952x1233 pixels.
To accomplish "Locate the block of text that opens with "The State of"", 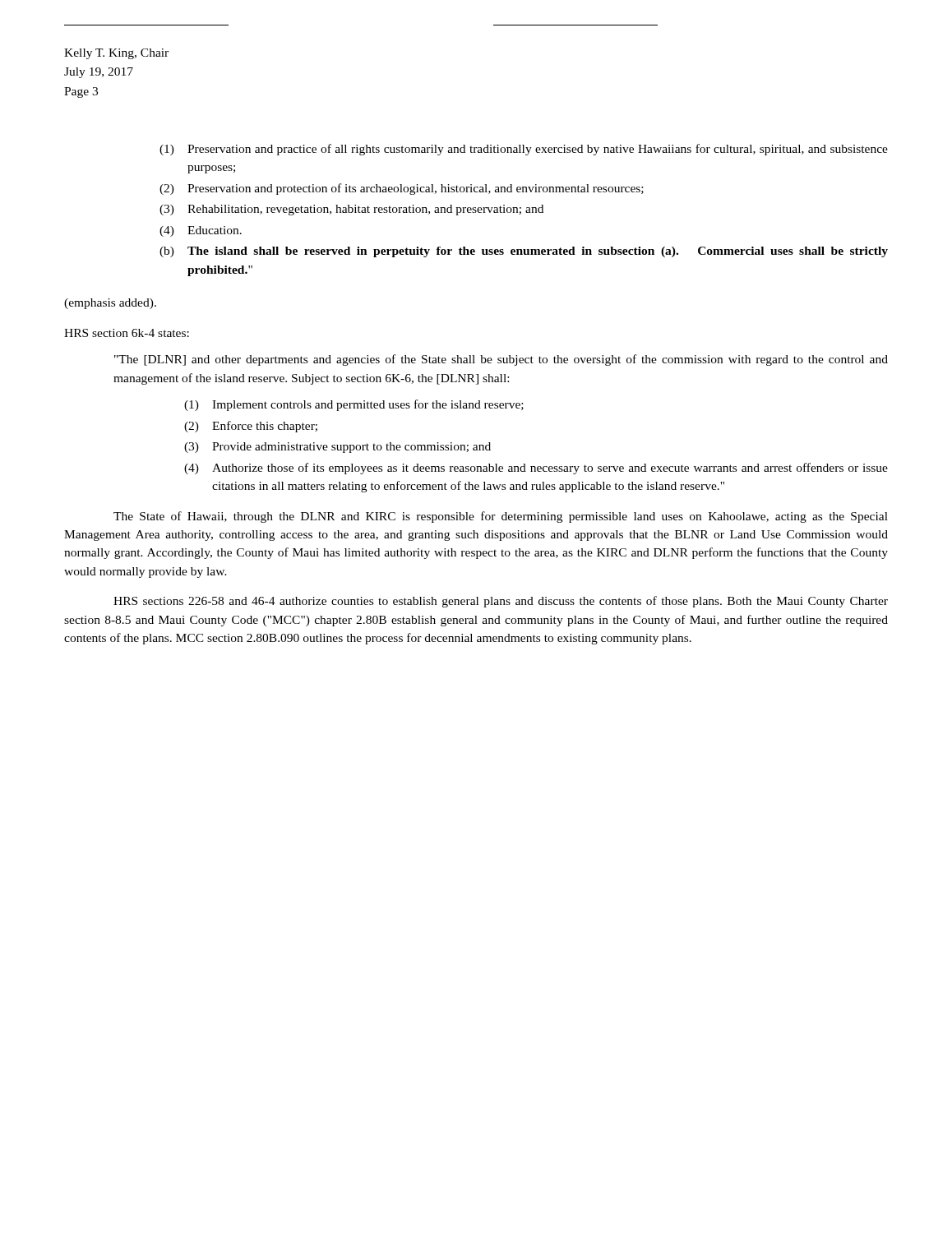I will [x=476, y=543].
